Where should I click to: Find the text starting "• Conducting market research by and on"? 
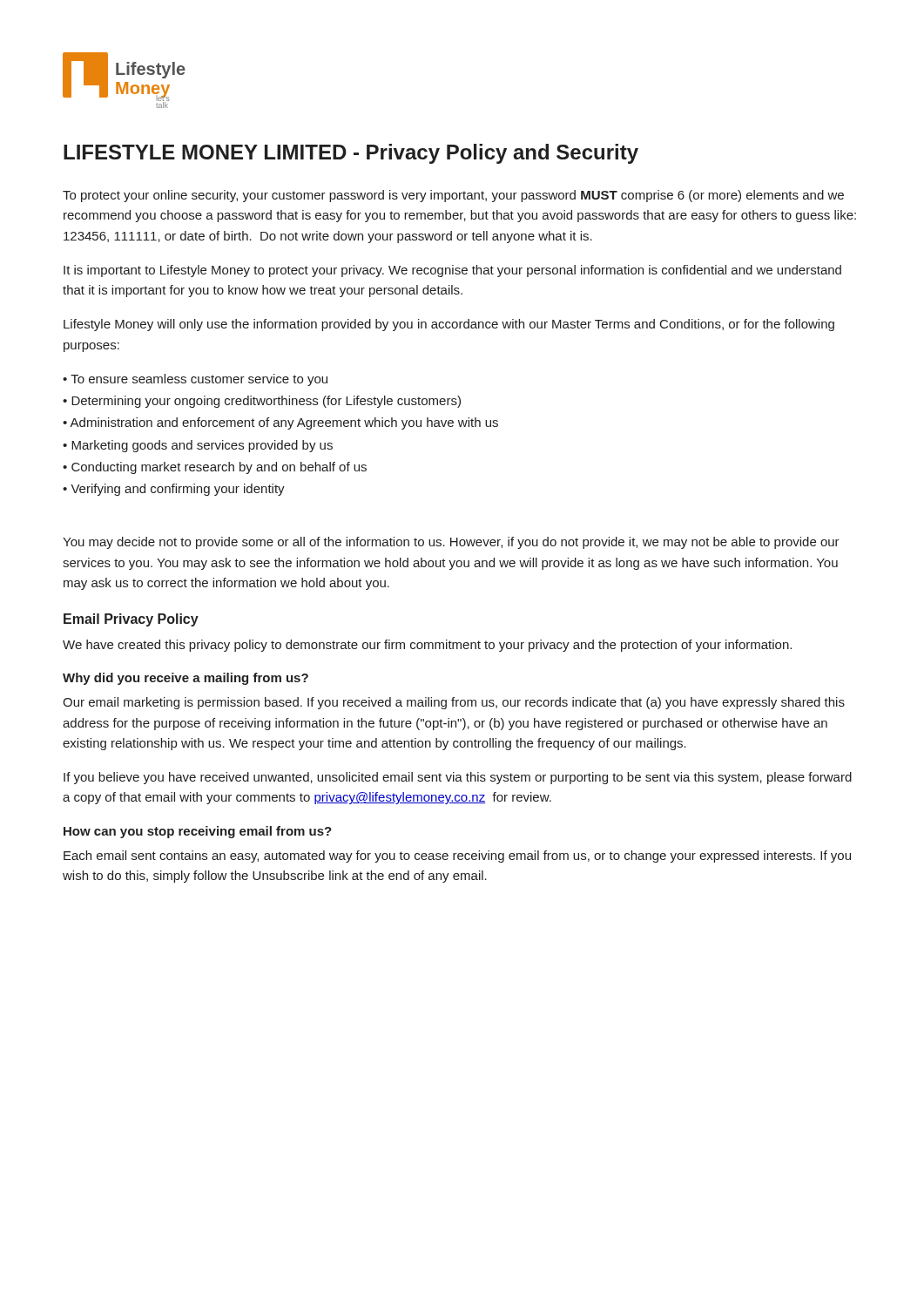tap(215, 467)
